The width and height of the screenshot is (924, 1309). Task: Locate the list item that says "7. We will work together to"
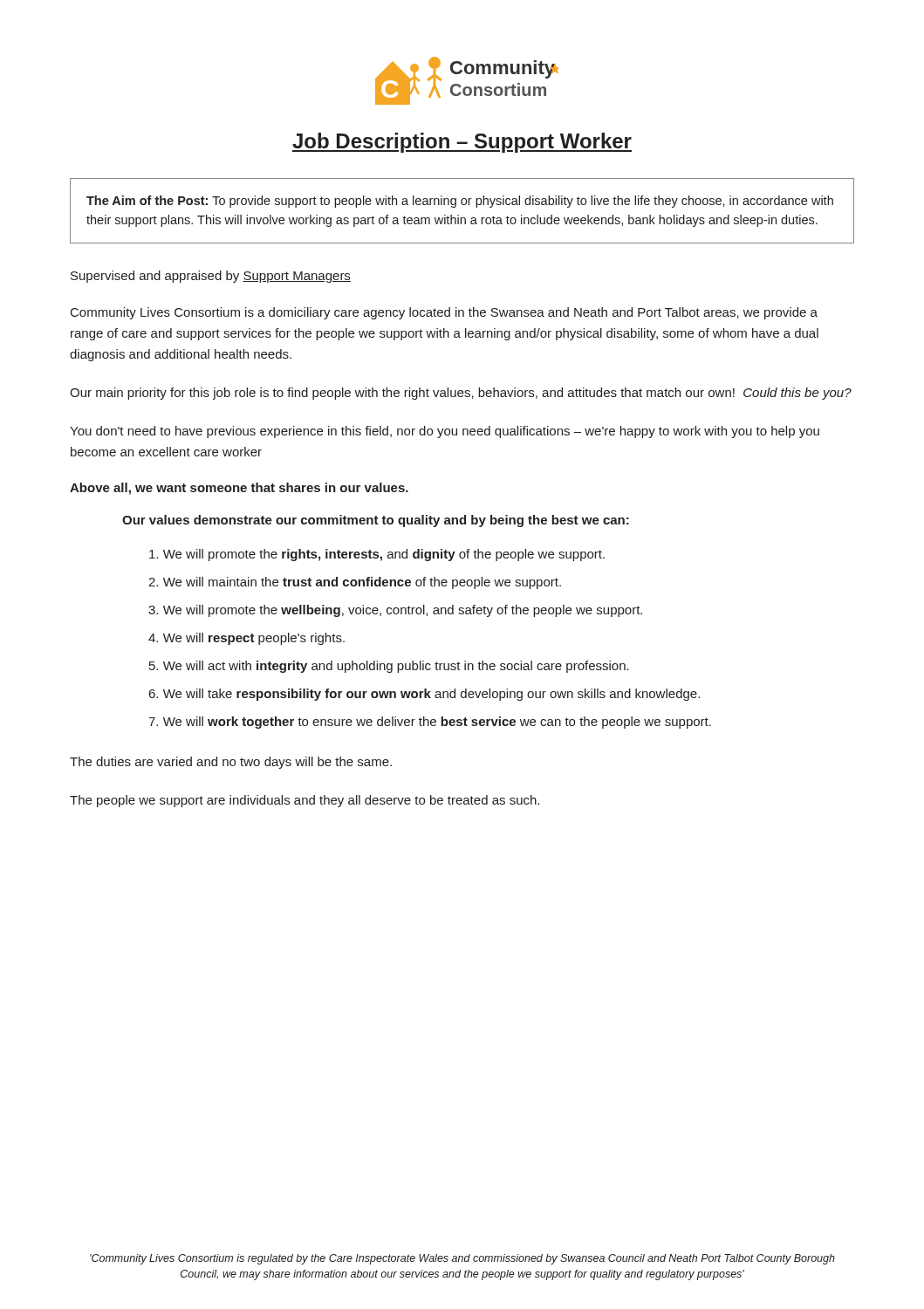(430, 722)
